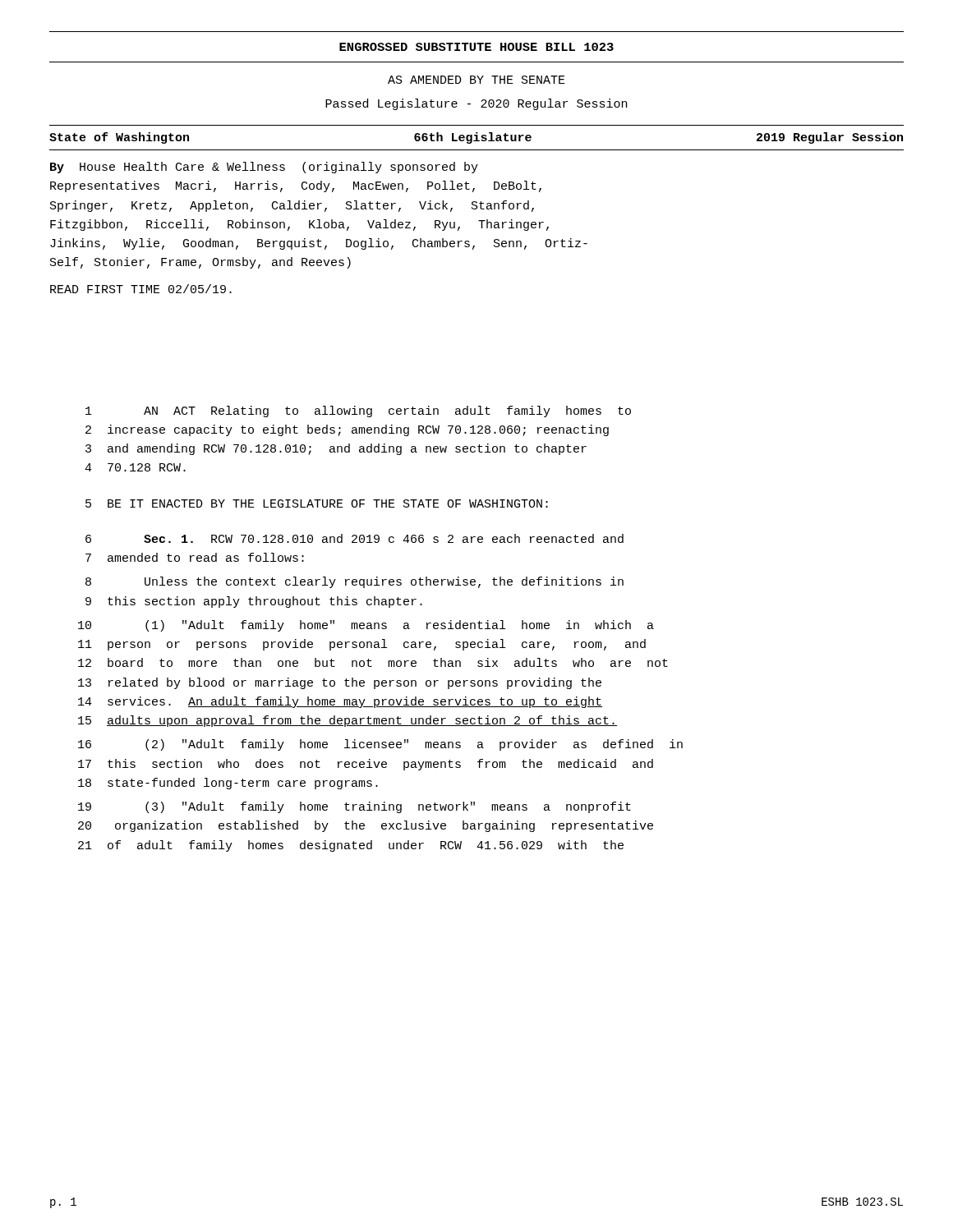953x1232 pixels.
Task: Point to the block starting "AS AMENDED BY THE SENATE"
Action: tap(476, 81)
